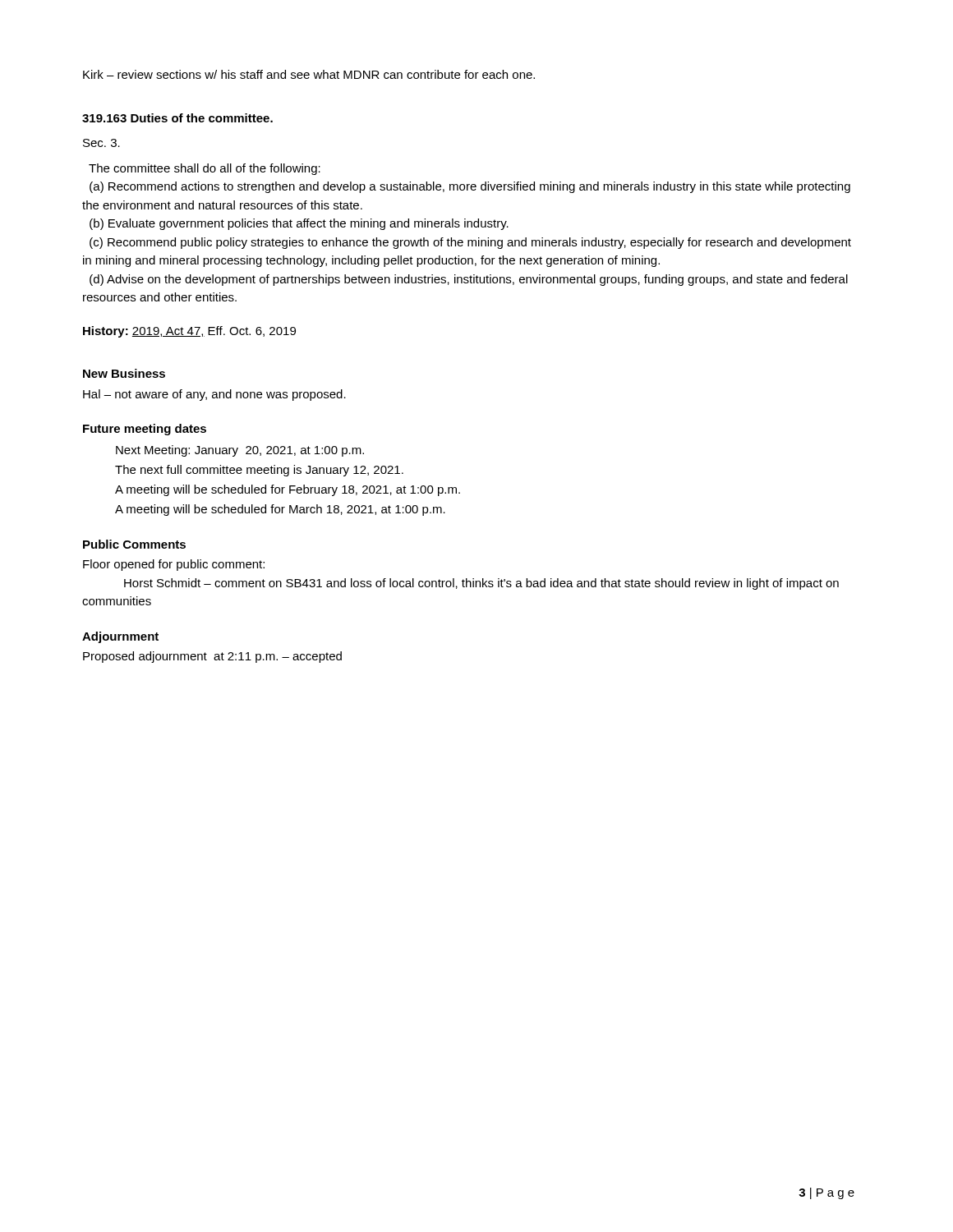
Task: Click on the passage starting "Future meeting dates"
Action: coord(144,428)
